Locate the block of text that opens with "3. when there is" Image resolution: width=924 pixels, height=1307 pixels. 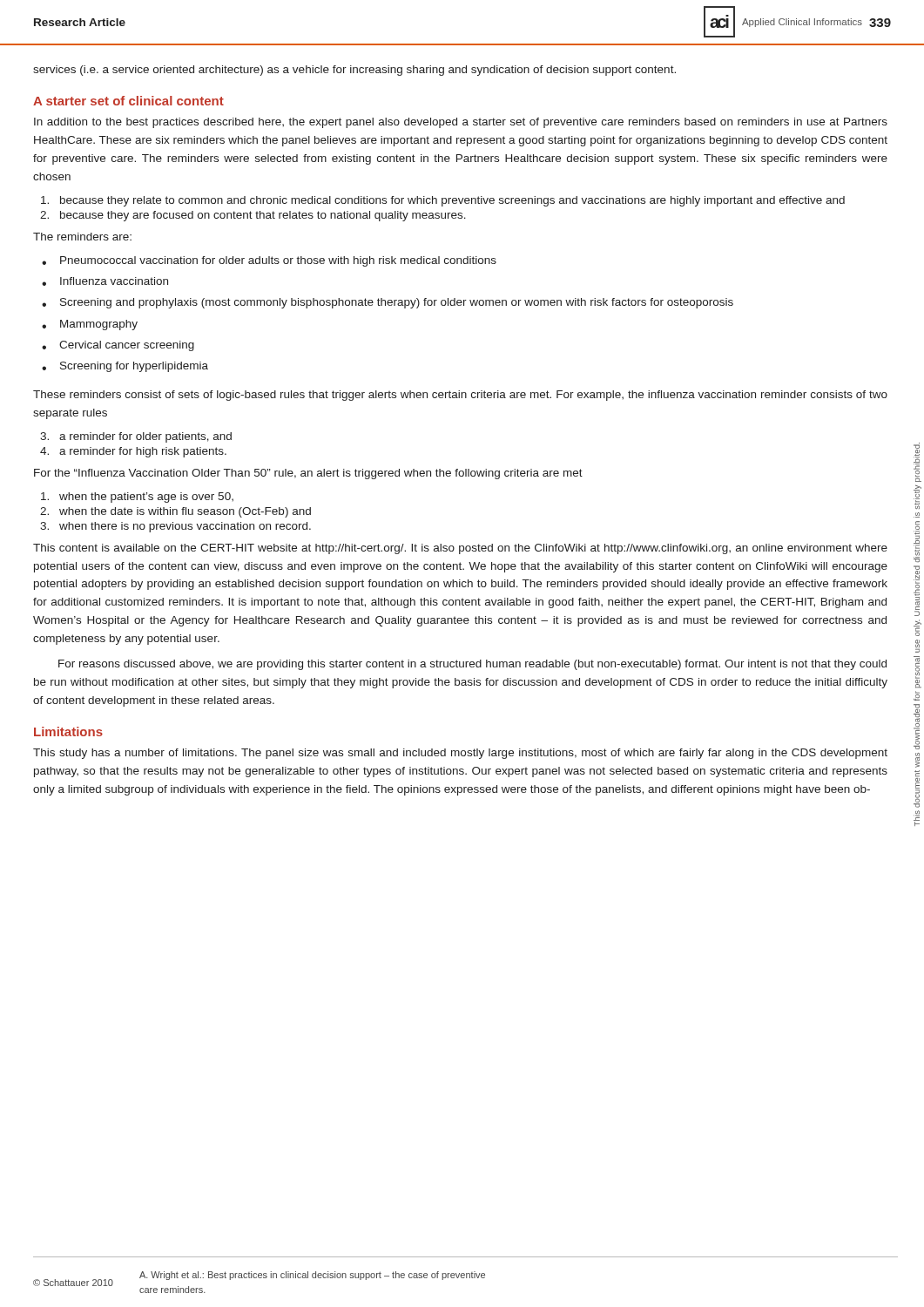tap(176, 526)
